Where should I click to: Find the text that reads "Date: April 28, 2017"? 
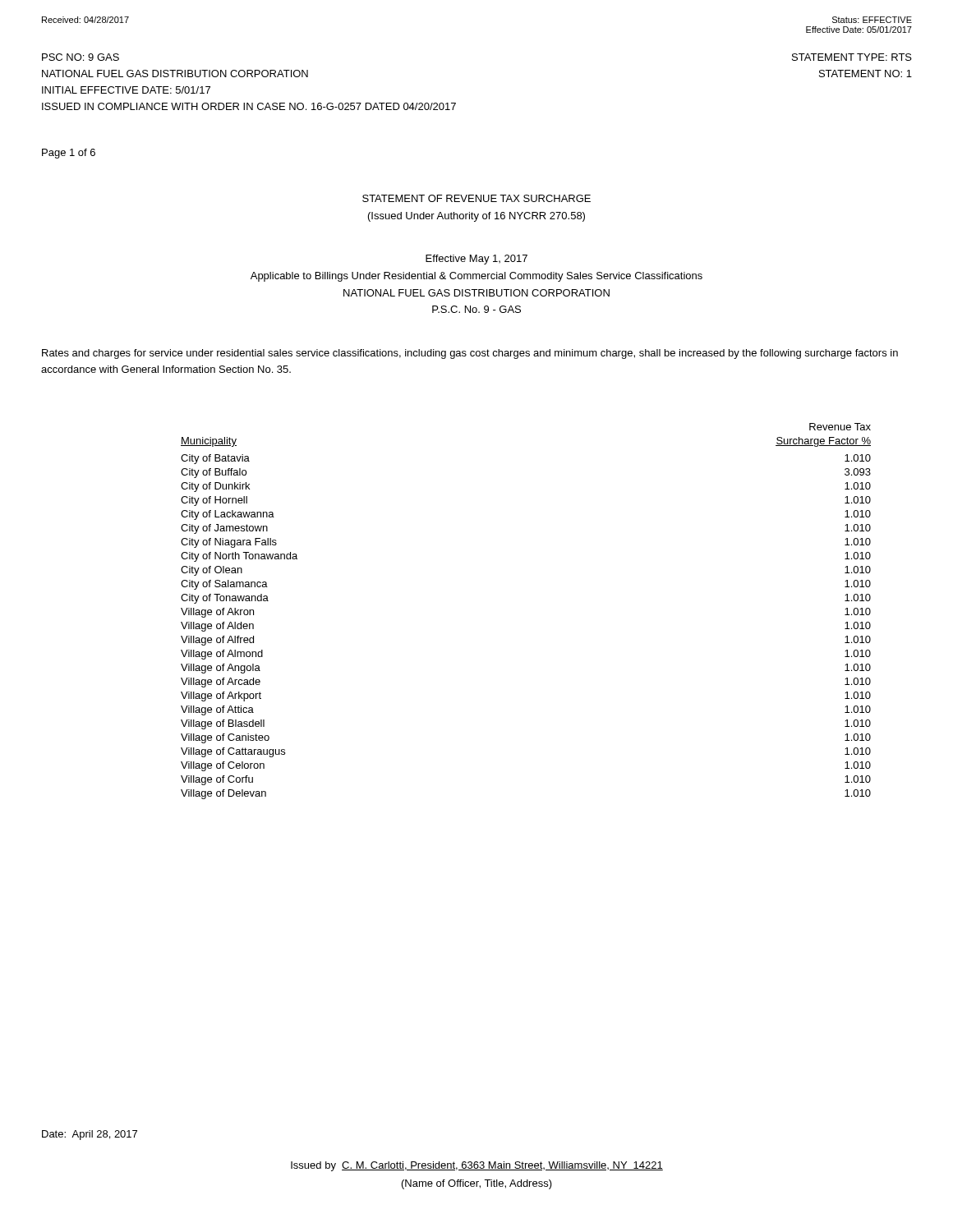tap(89, 1134)
